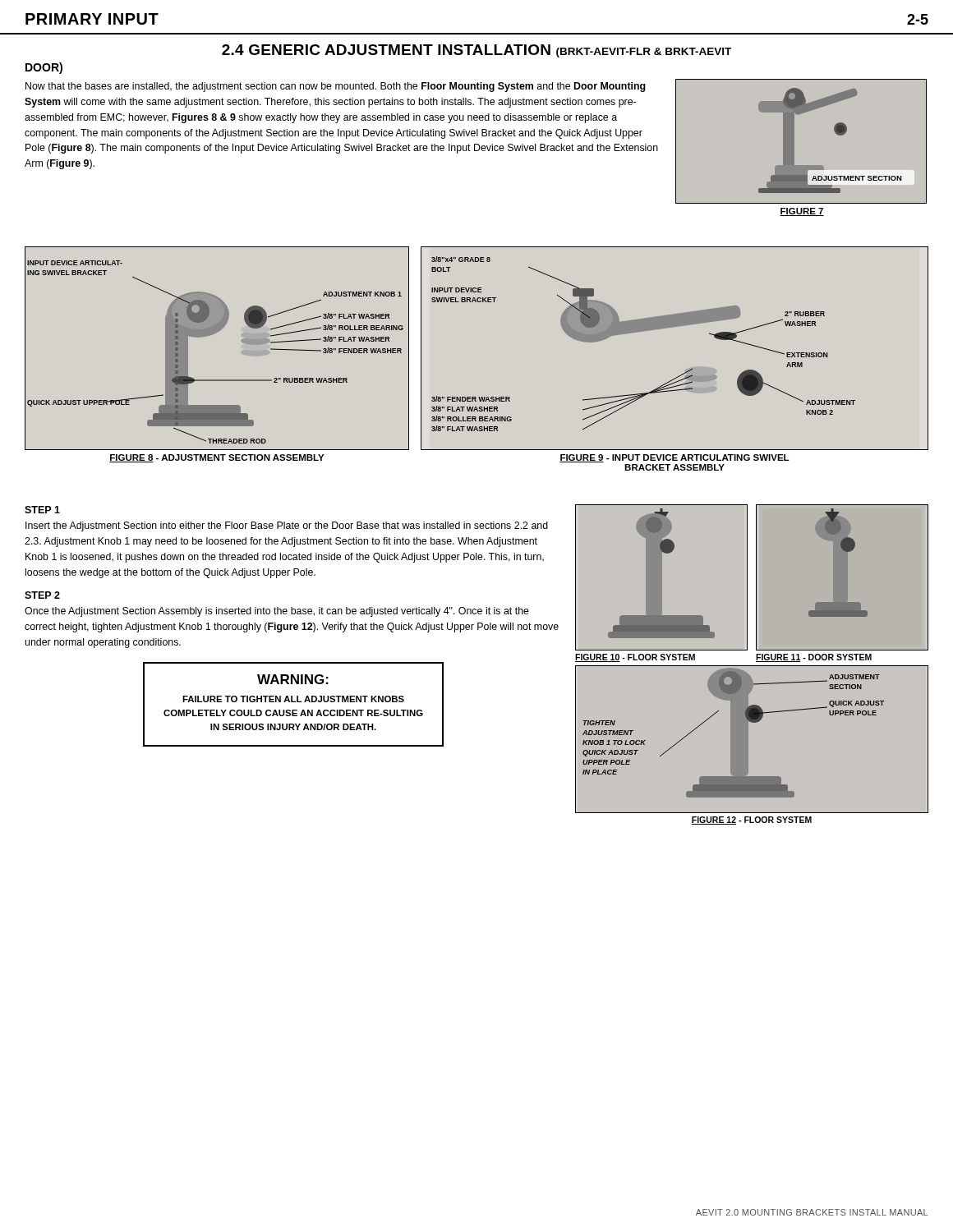The width and height of the screenshot is (953, 1232).
Task: Where does it say "FIGURE 11 - DOOR SYSTEM"?
Action: [x=814, y=657]
